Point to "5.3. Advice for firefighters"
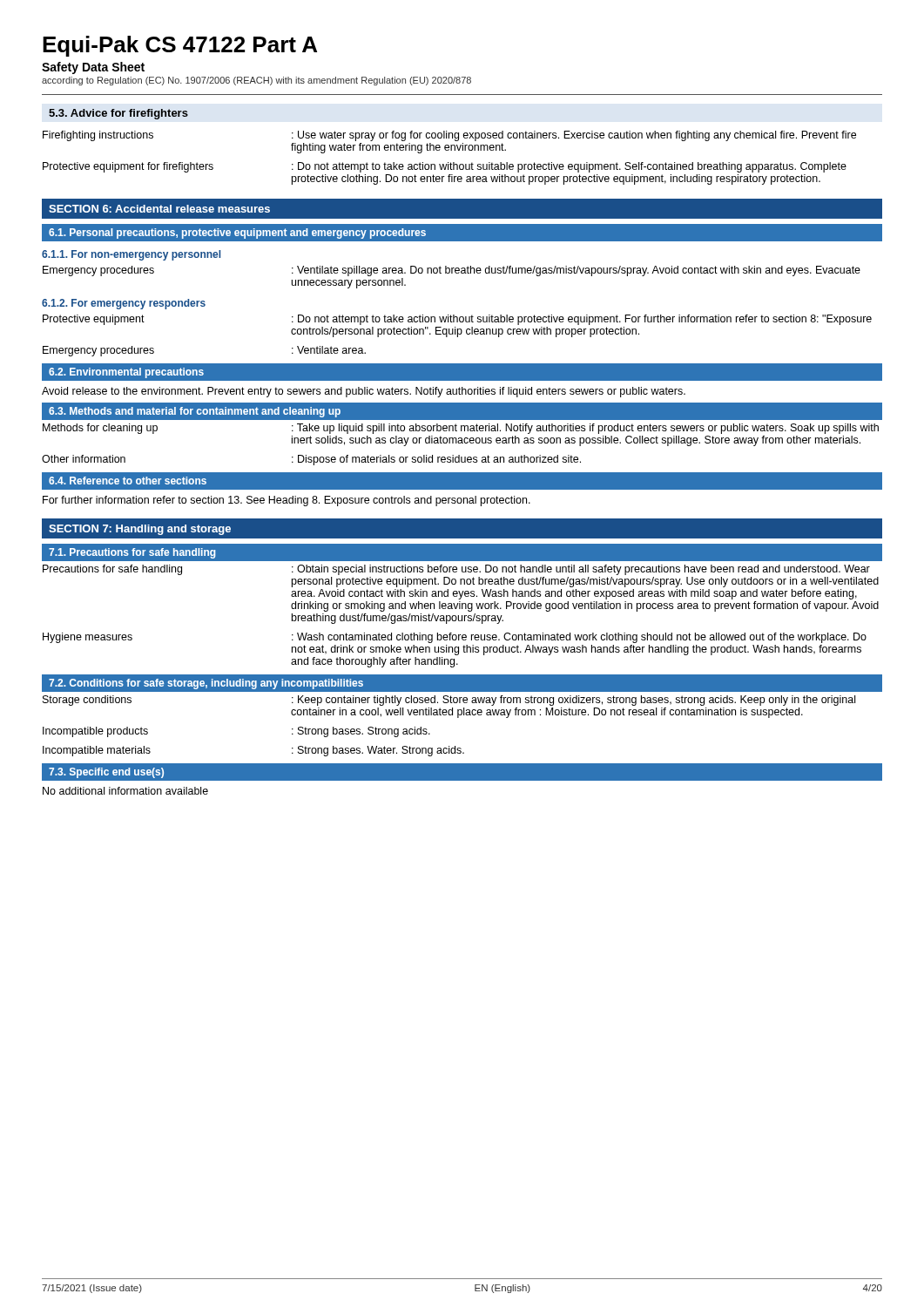Viewport: 924px width, 1307px height. coord(118,114)
